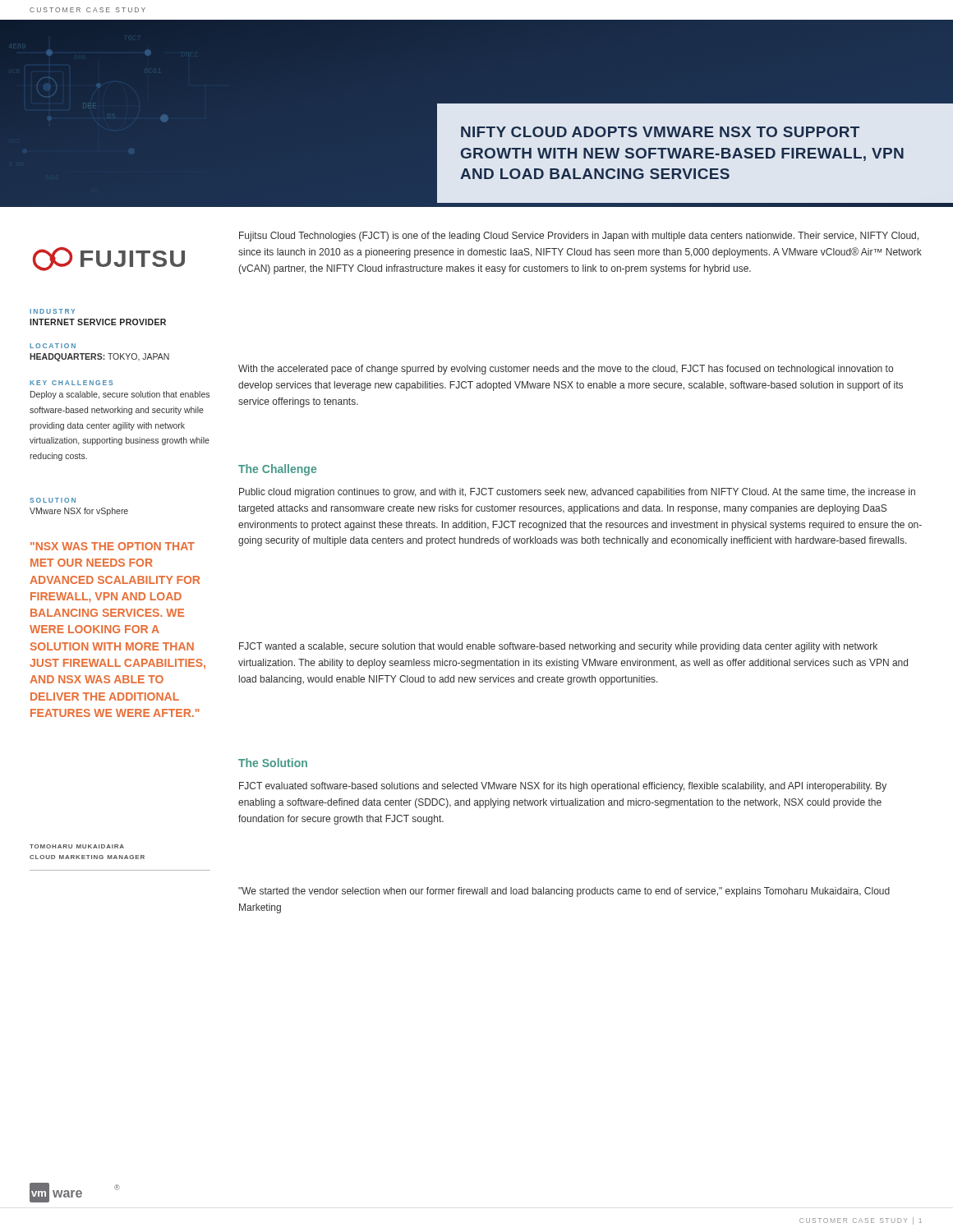Locate the photo
Screen dimensions: 1232x953
(476, 113)
